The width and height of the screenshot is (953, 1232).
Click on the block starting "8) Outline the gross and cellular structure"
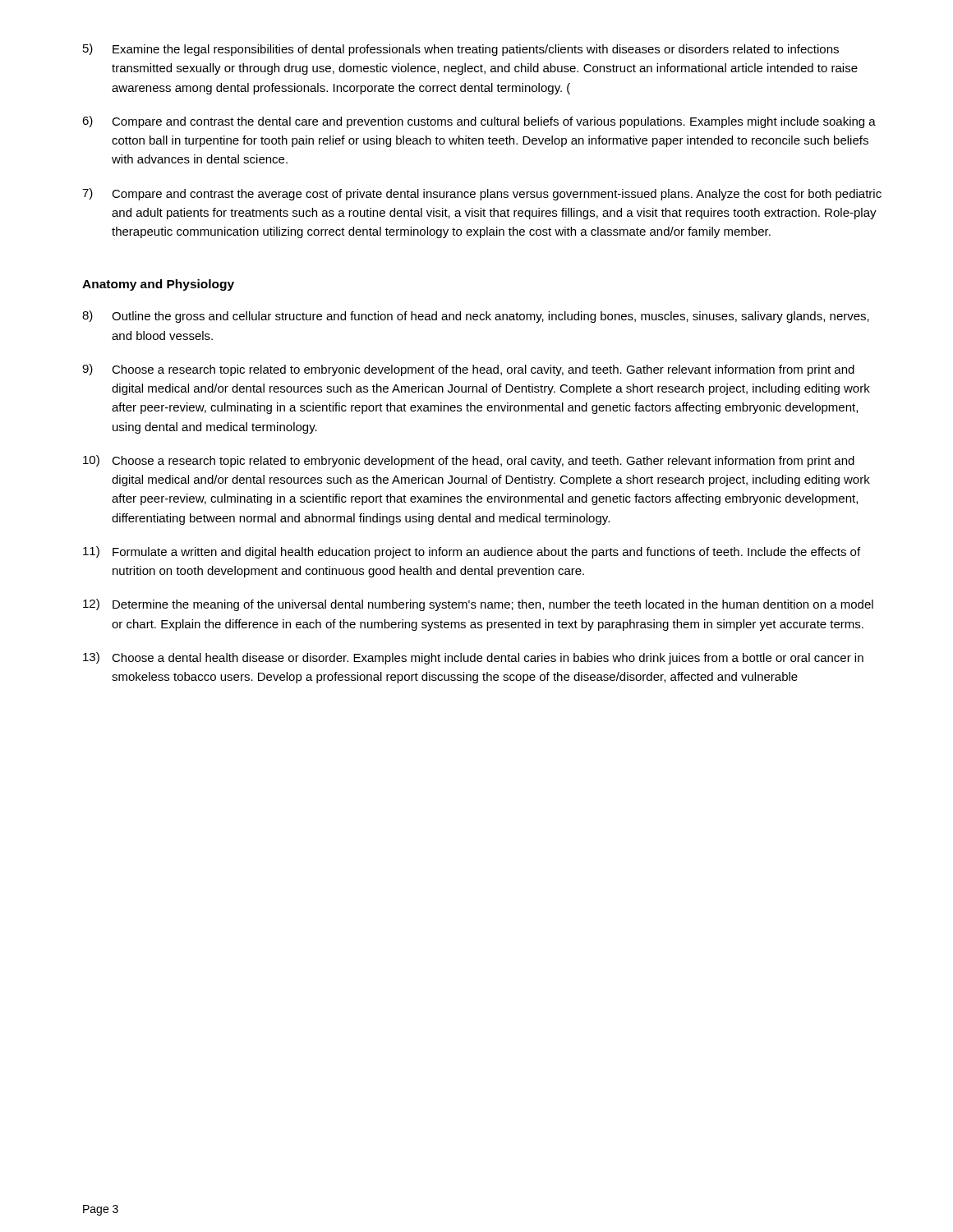[x=485, y=326]
